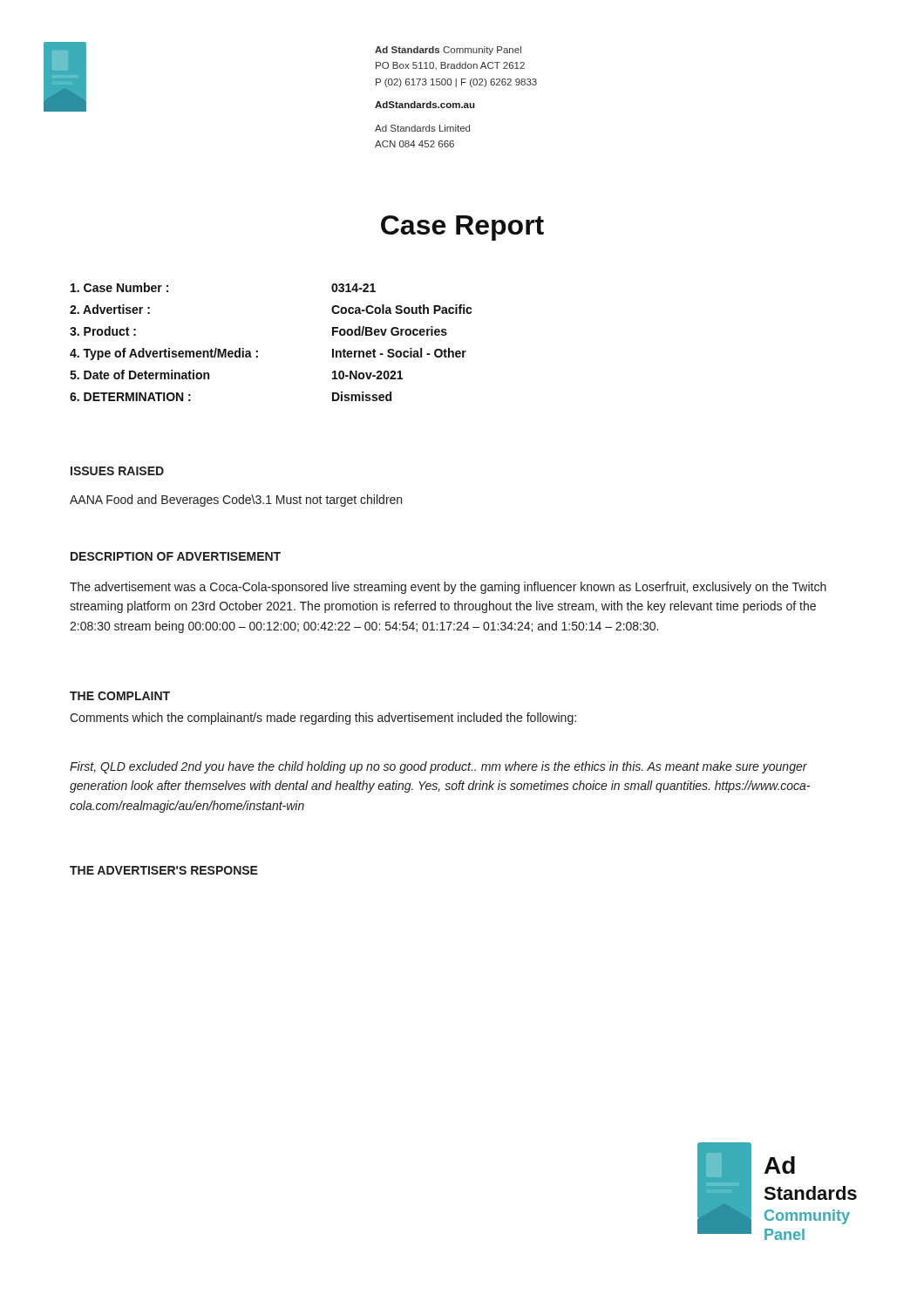Image resolution: width=924 pixels, height=1308 pixels.
Task: Select the list item containing "5. Date of"
Action: point(138,375)
